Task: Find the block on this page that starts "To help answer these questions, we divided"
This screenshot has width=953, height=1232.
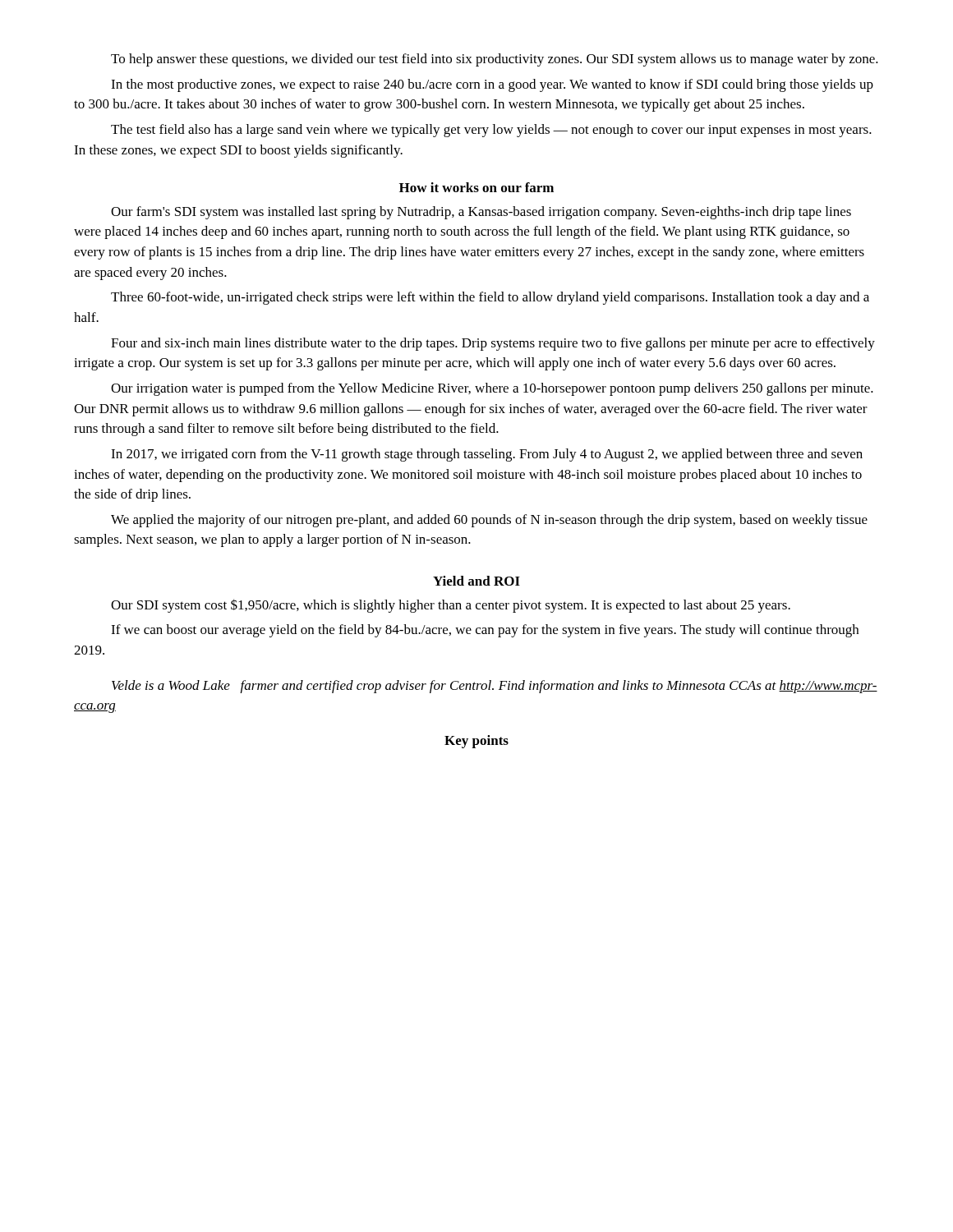Action: point(476,59)
